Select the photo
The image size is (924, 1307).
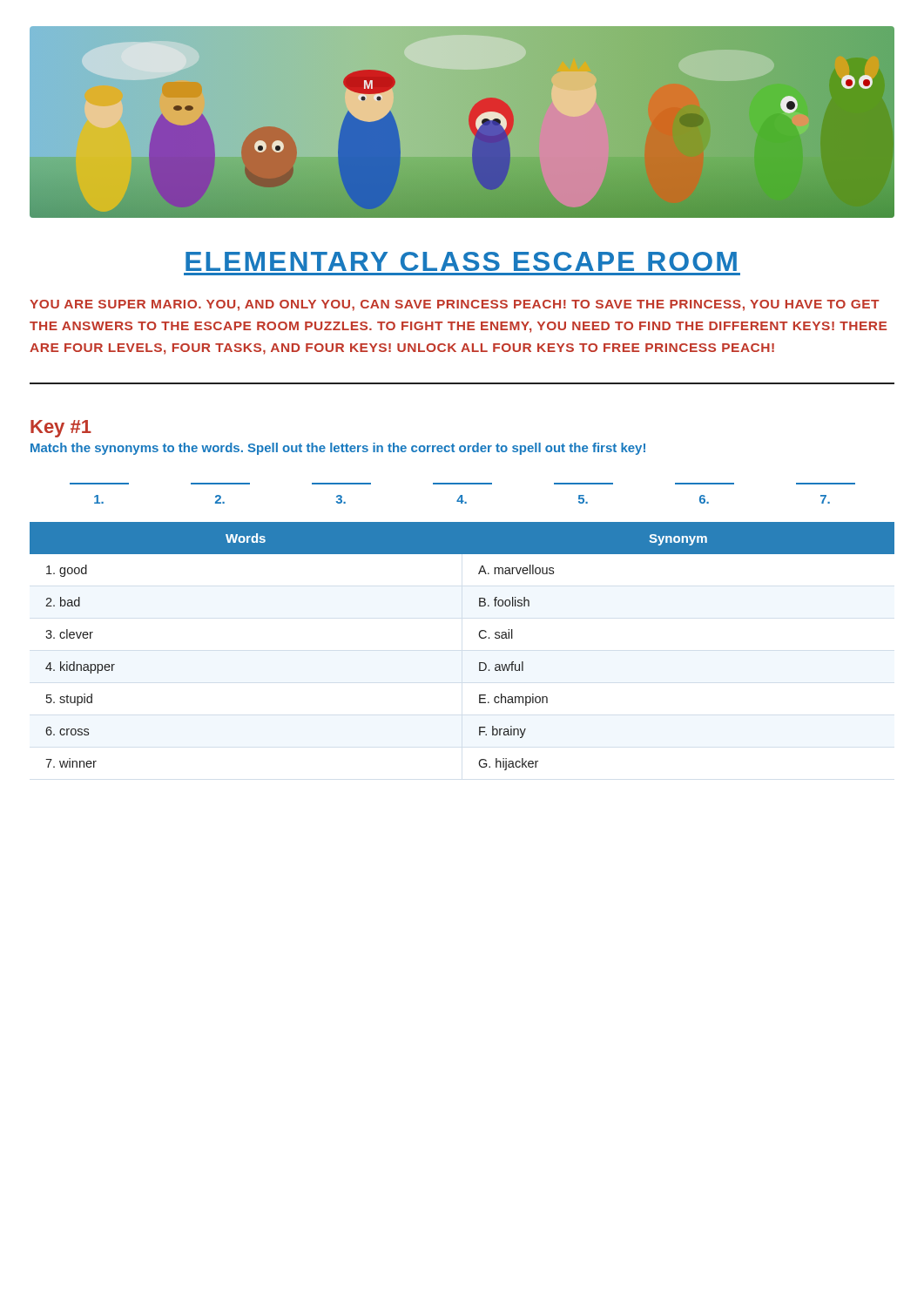point(462,122)
